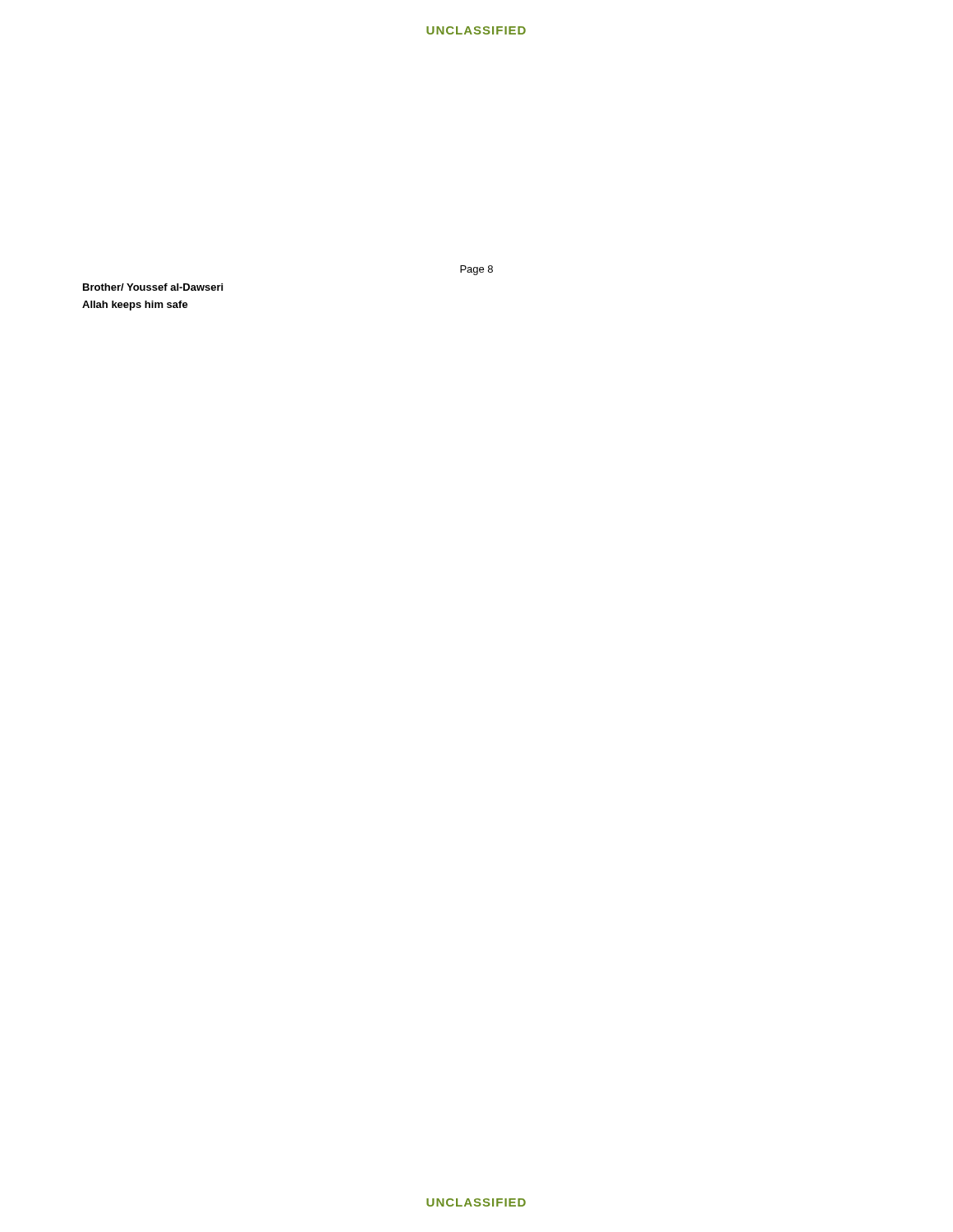This screenshot has height=1232, width=953.
Task: Point to "Brother/ Youssef al-DawseriAllah keeps him safe"
Action: pos(153,296)
